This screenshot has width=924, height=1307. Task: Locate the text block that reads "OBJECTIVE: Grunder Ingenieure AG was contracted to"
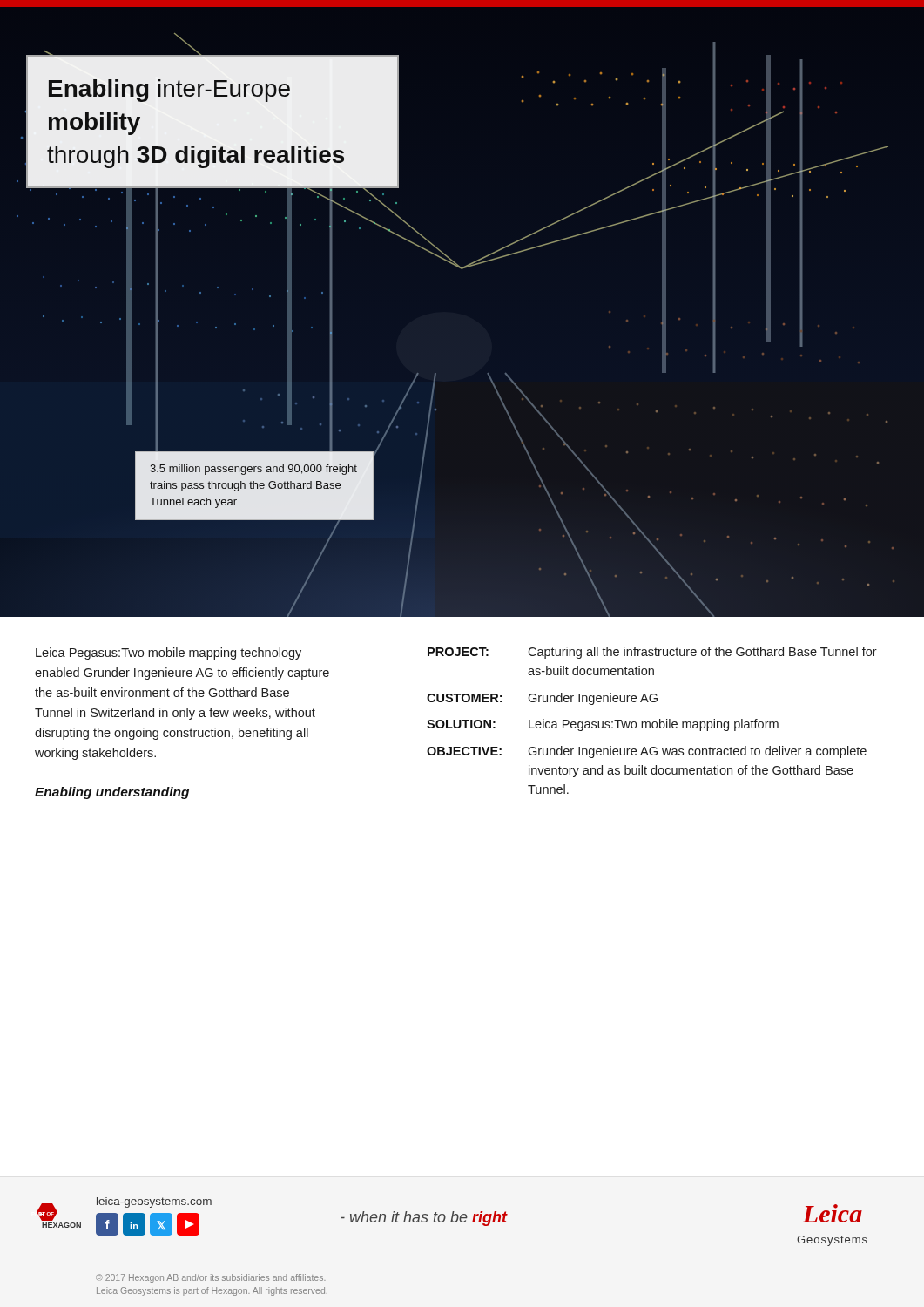click(x=662, y=771)
